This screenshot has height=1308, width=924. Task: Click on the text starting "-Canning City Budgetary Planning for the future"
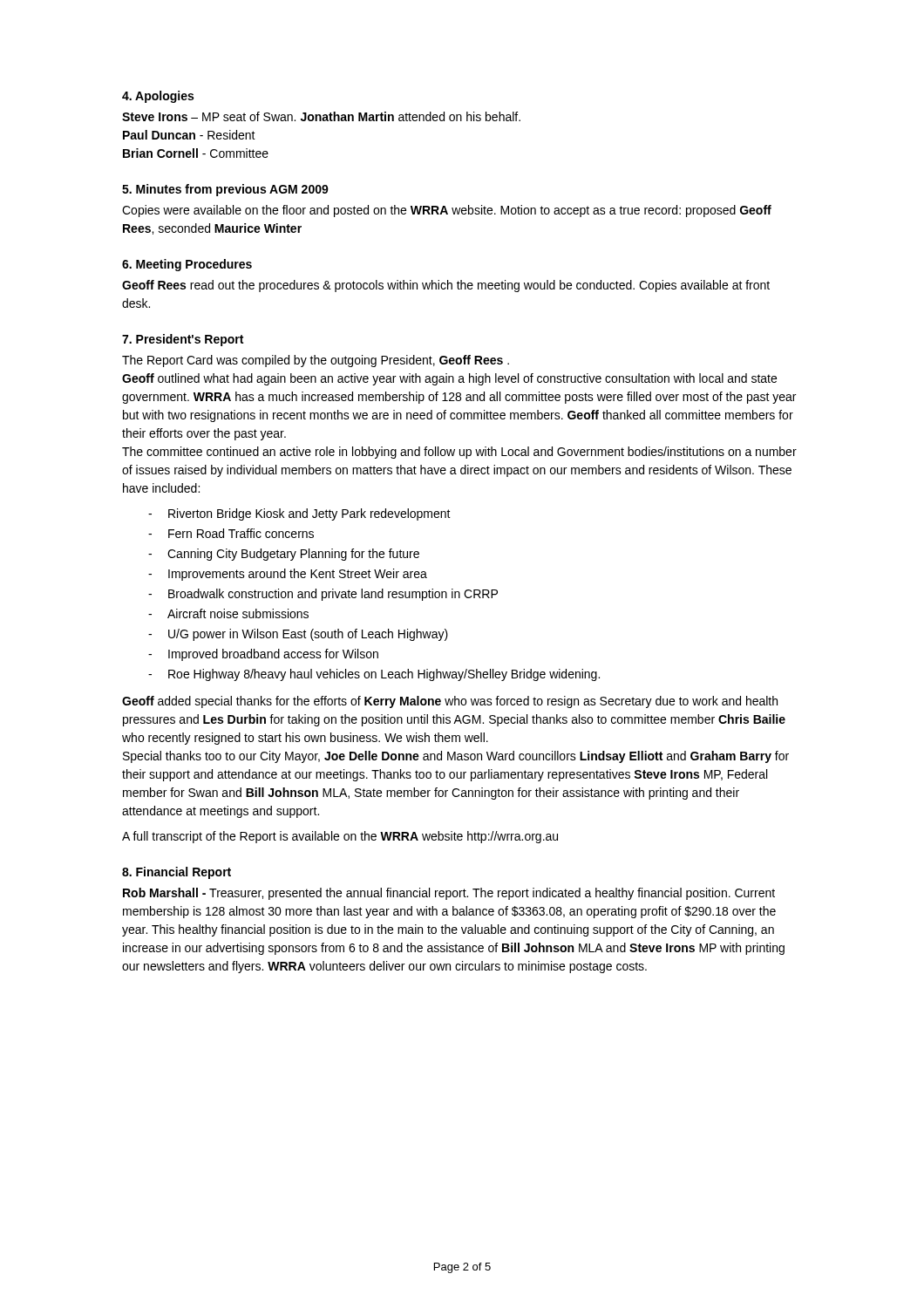click(284, 554)
